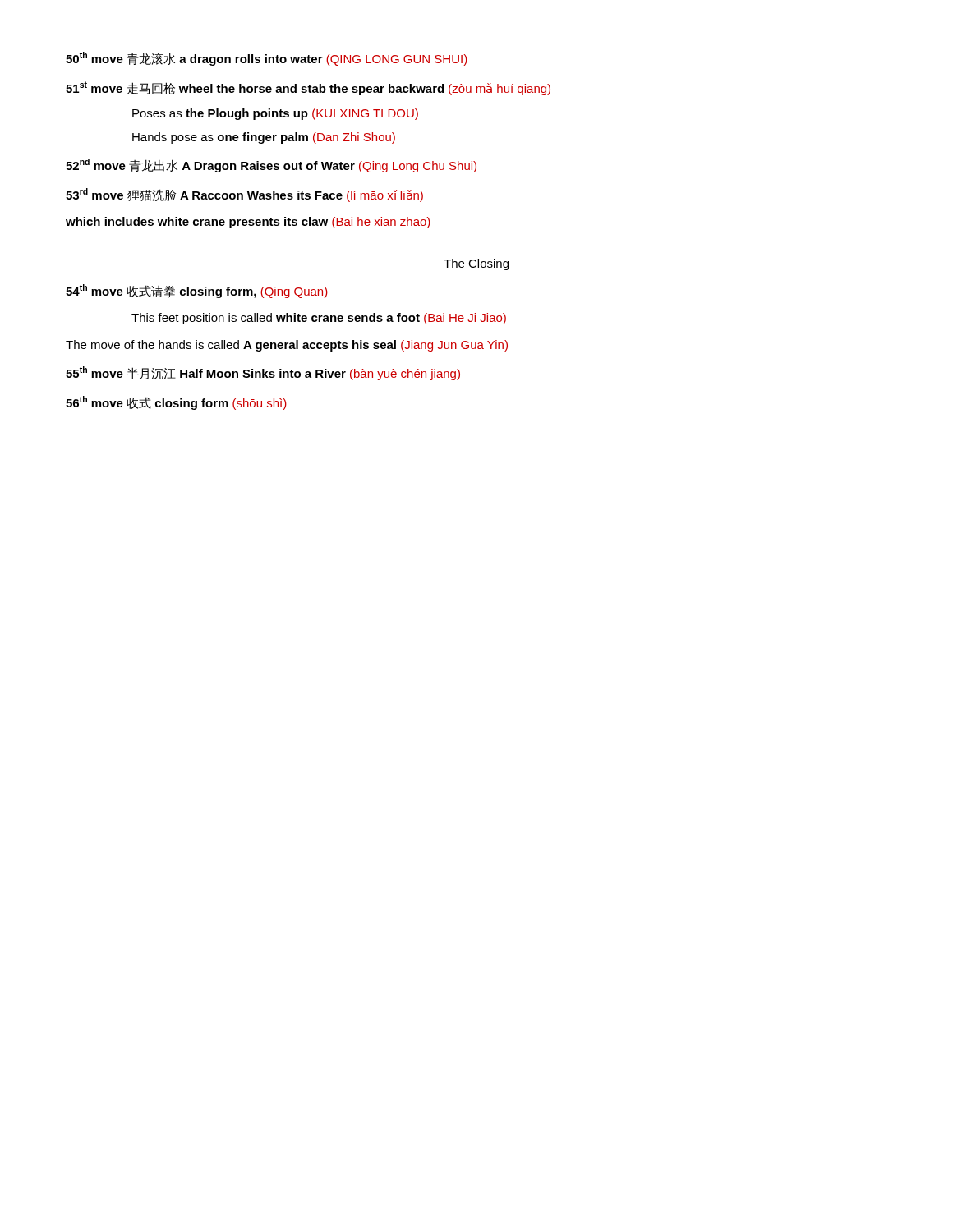Click on the text block starting "54th move 收式请拳 closing form, (Qing"
Viewport: 953px width, 1232px height.
coord(197,290)
